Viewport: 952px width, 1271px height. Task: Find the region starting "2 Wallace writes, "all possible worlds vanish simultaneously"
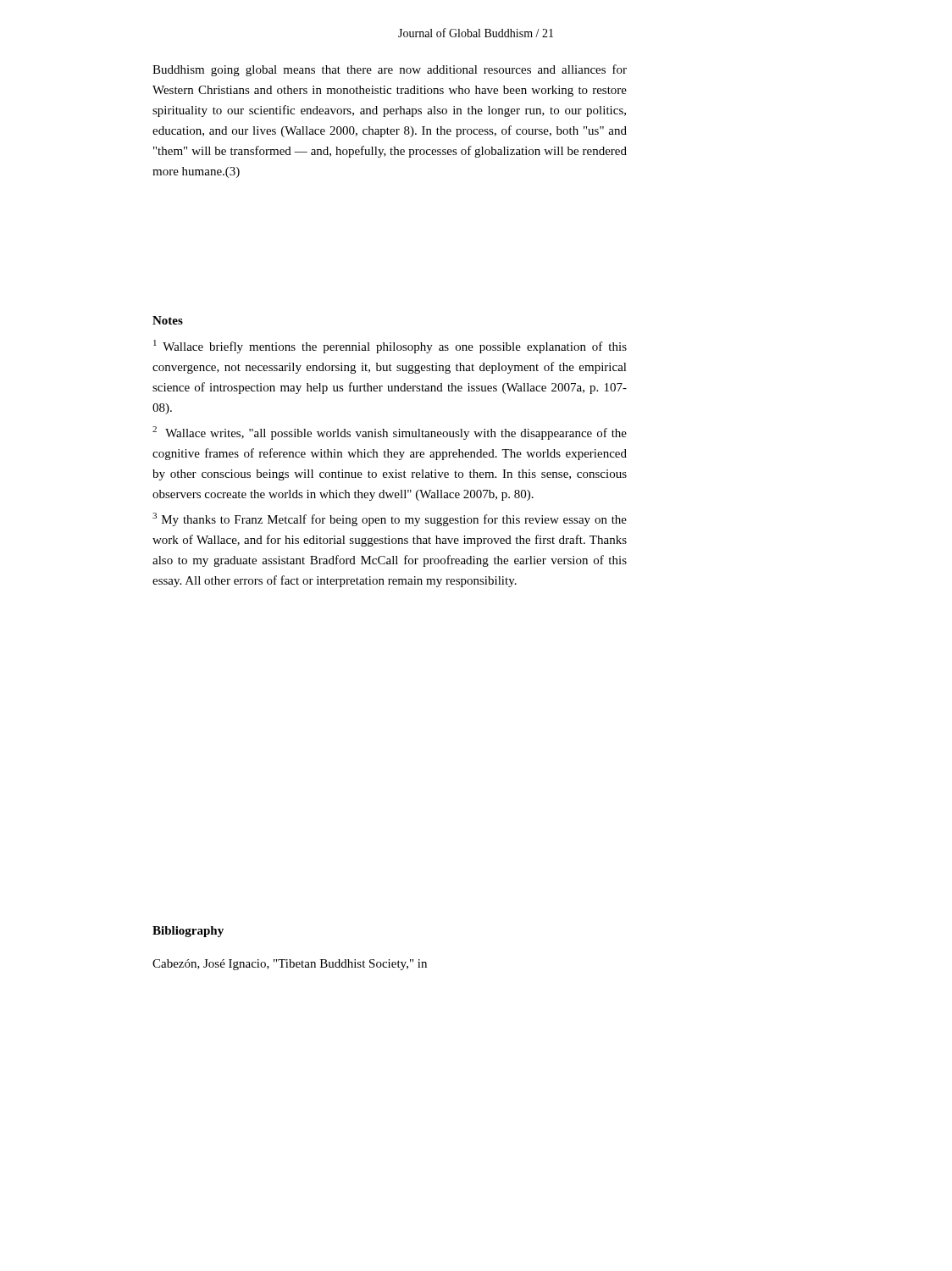(x=390, y=462)
